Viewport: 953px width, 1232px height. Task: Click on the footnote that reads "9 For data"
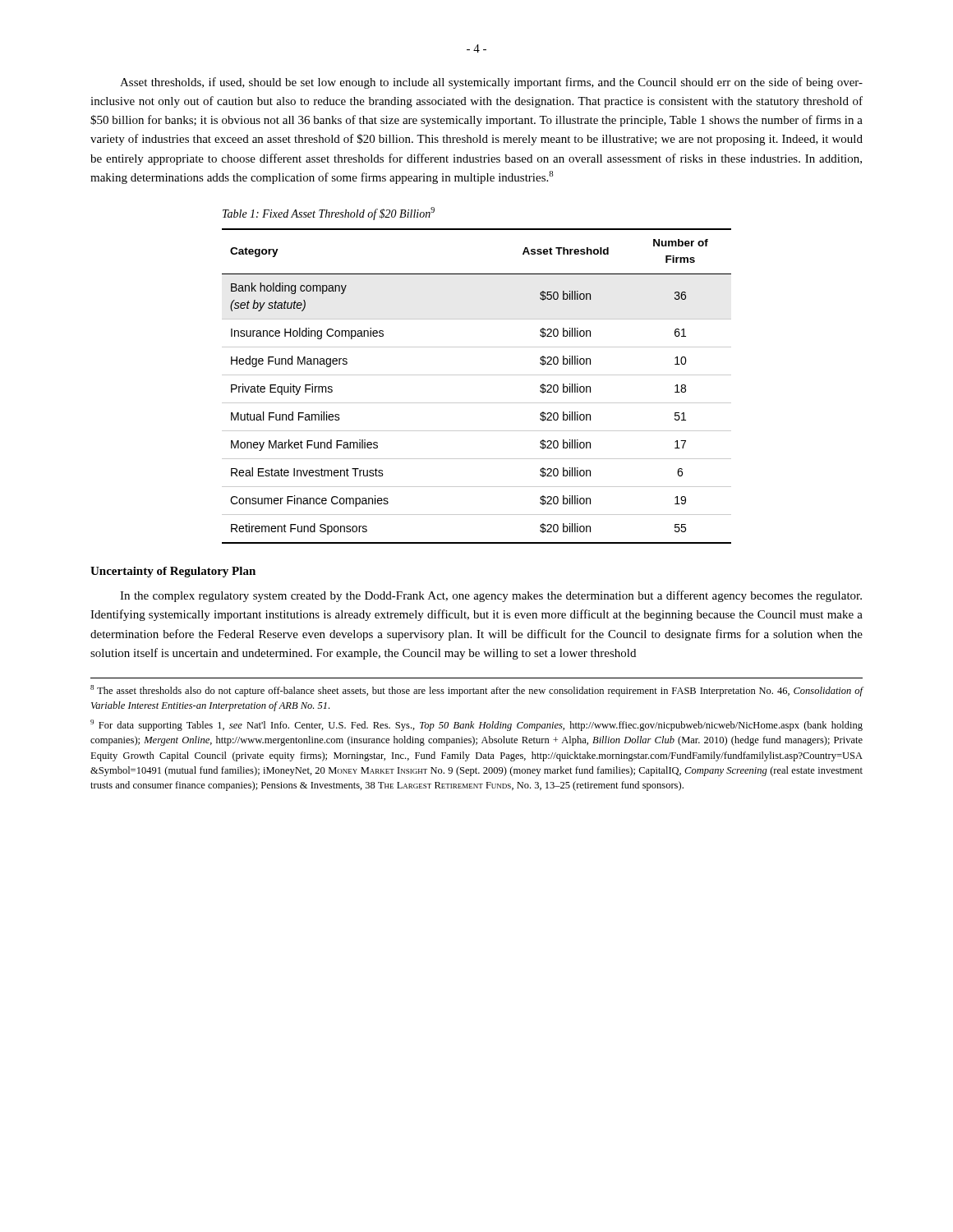(476, 754)
